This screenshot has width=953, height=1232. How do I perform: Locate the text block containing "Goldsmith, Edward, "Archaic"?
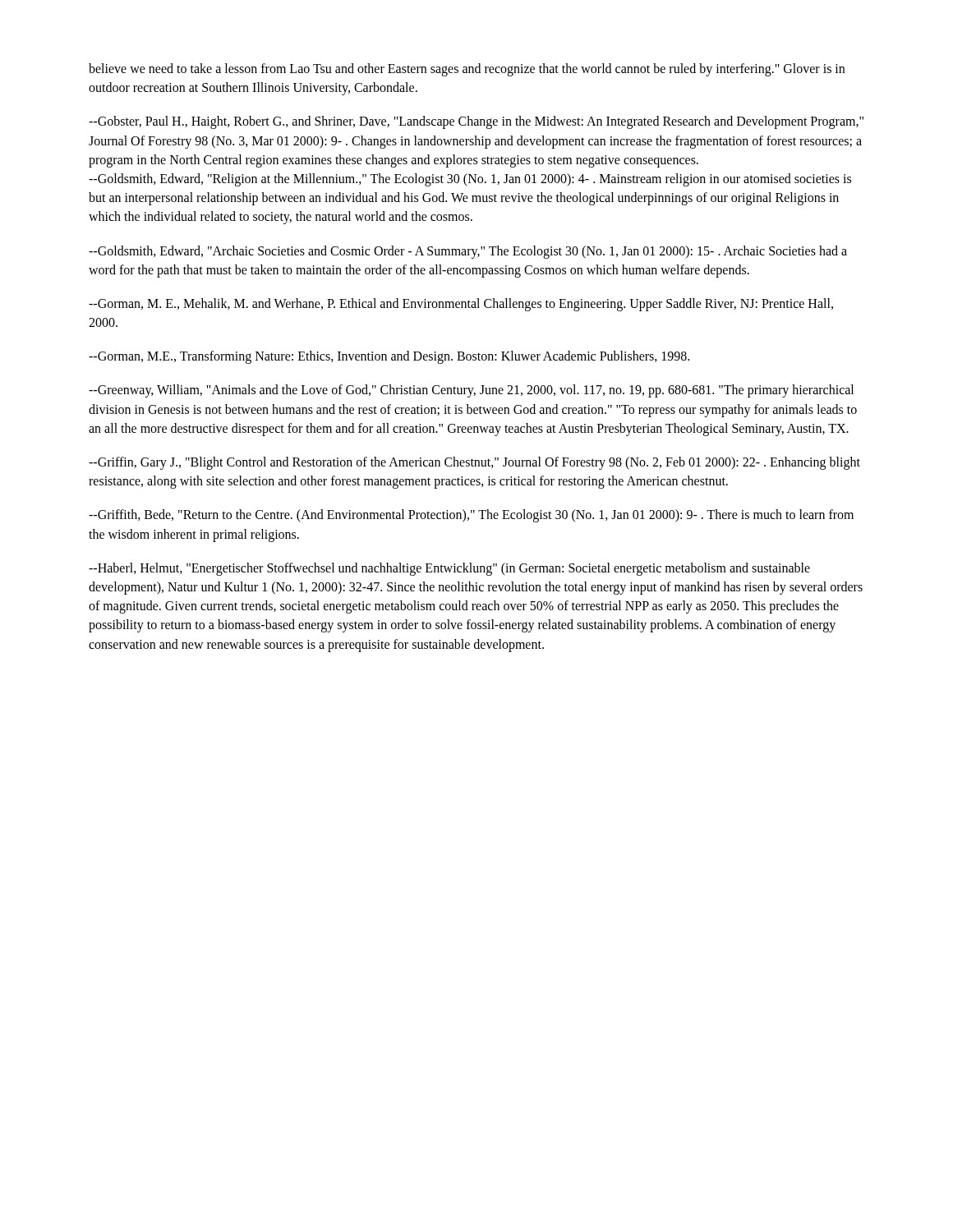pyautogui.click(x=468, y=260)
